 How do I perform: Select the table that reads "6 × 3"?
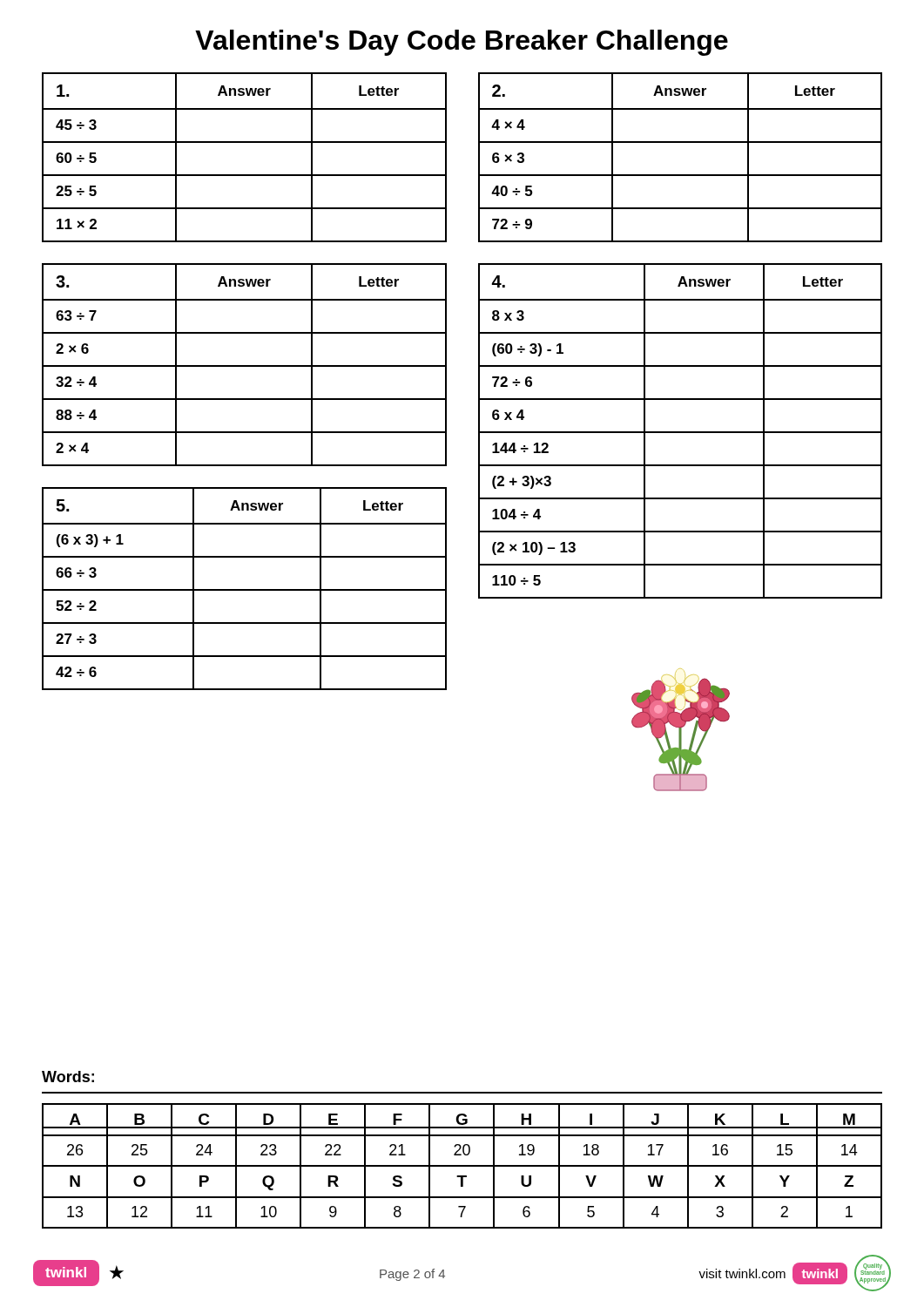680,157
